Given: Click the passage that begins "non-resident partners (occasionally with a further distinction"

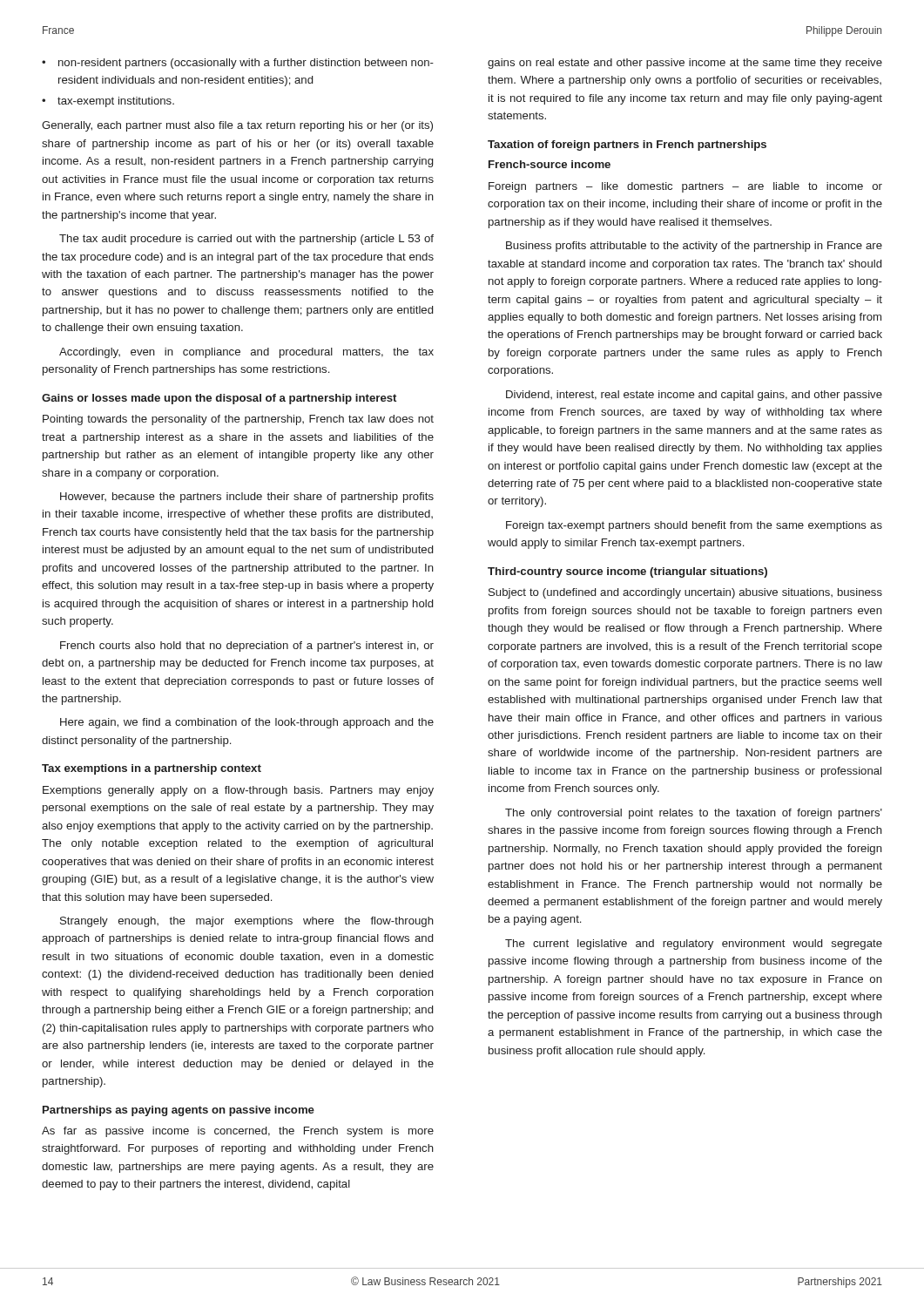Looking at the screenshot, I should click(238, 82).
